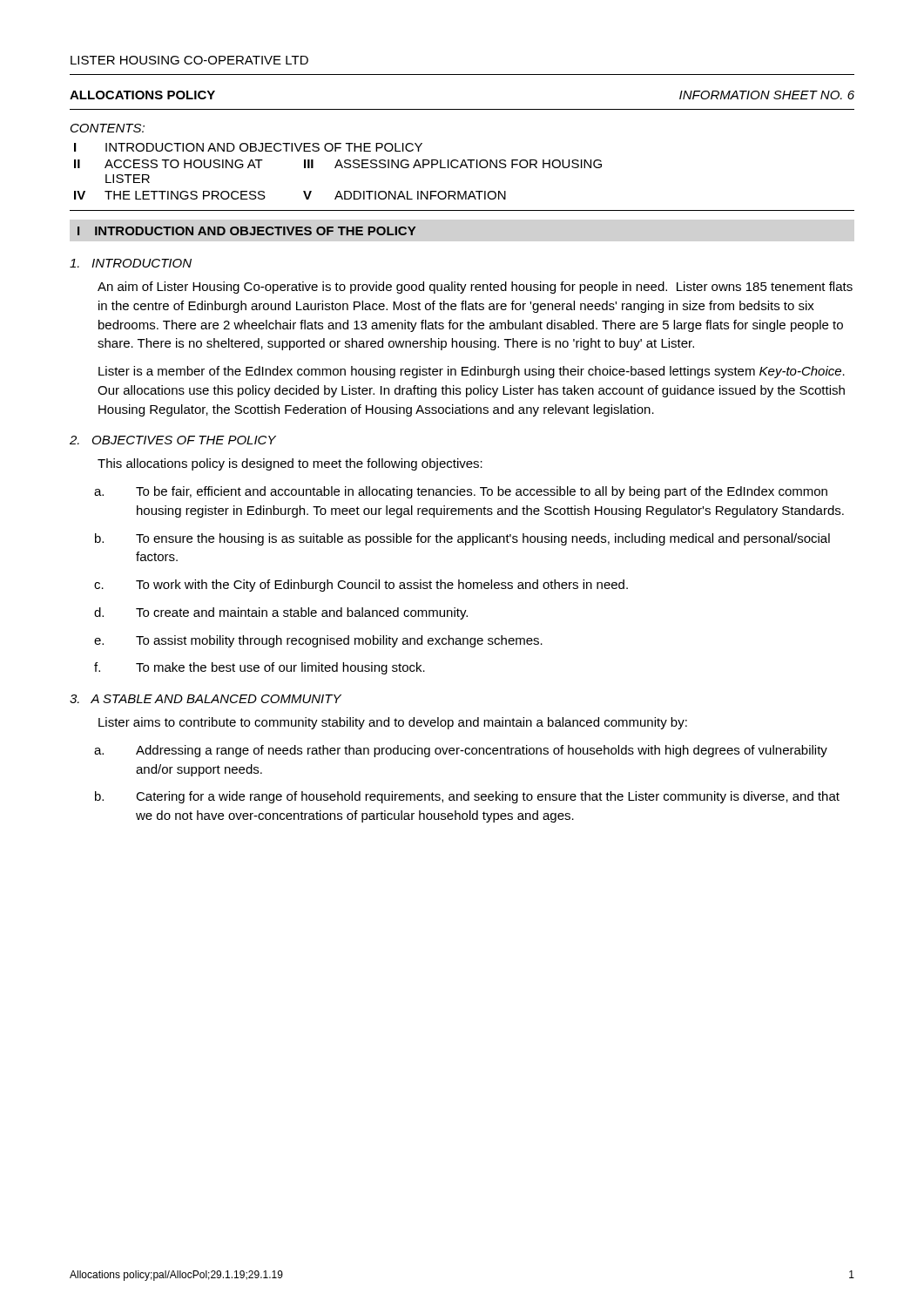The image size is (924, 1307).
Task: Select the title containing "INFORMATION SHEET NO. 6"
Action: click(x=767, y=95)
